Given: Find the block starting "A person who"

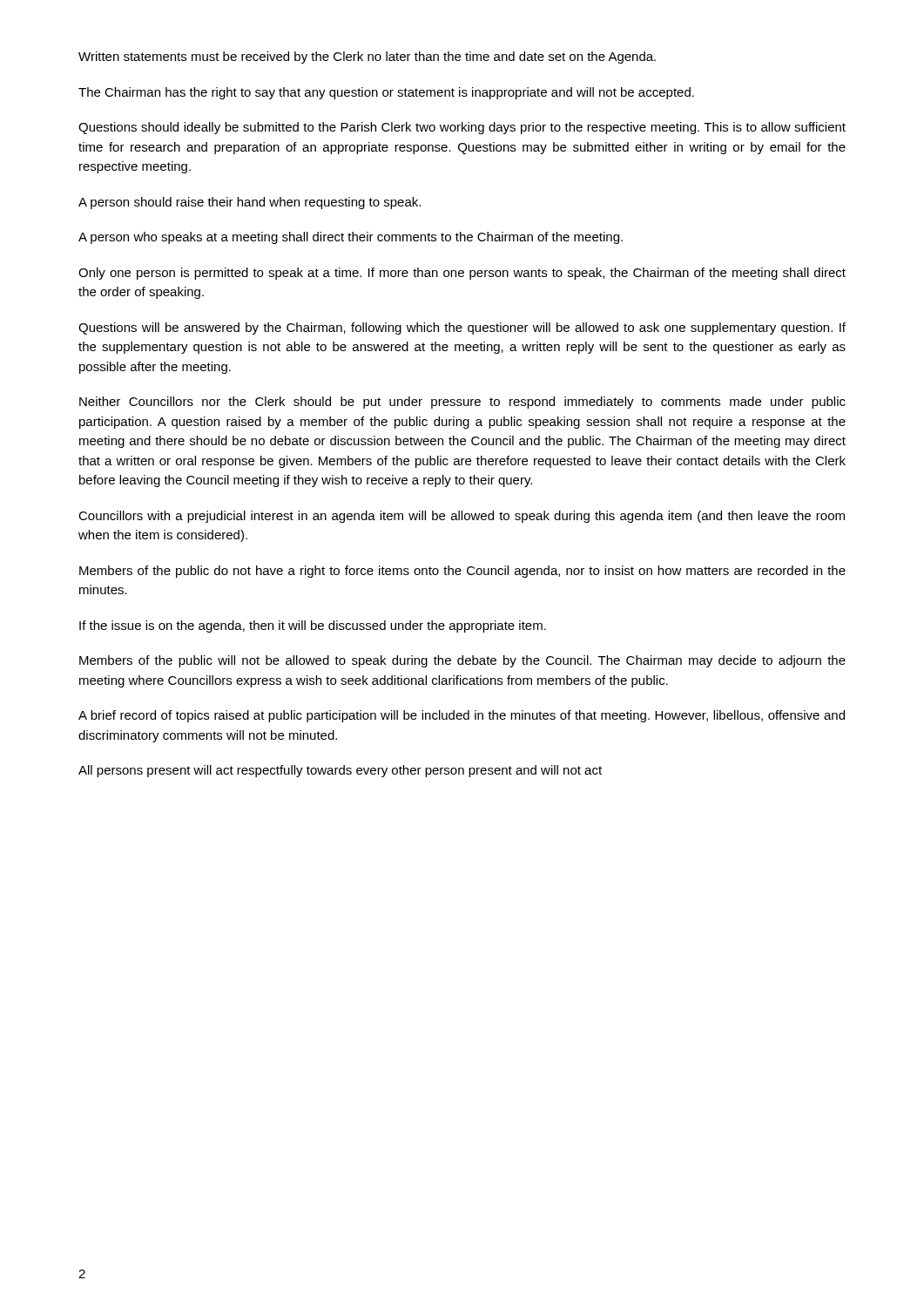Looking at the screenshot, I should click(351, 237).
